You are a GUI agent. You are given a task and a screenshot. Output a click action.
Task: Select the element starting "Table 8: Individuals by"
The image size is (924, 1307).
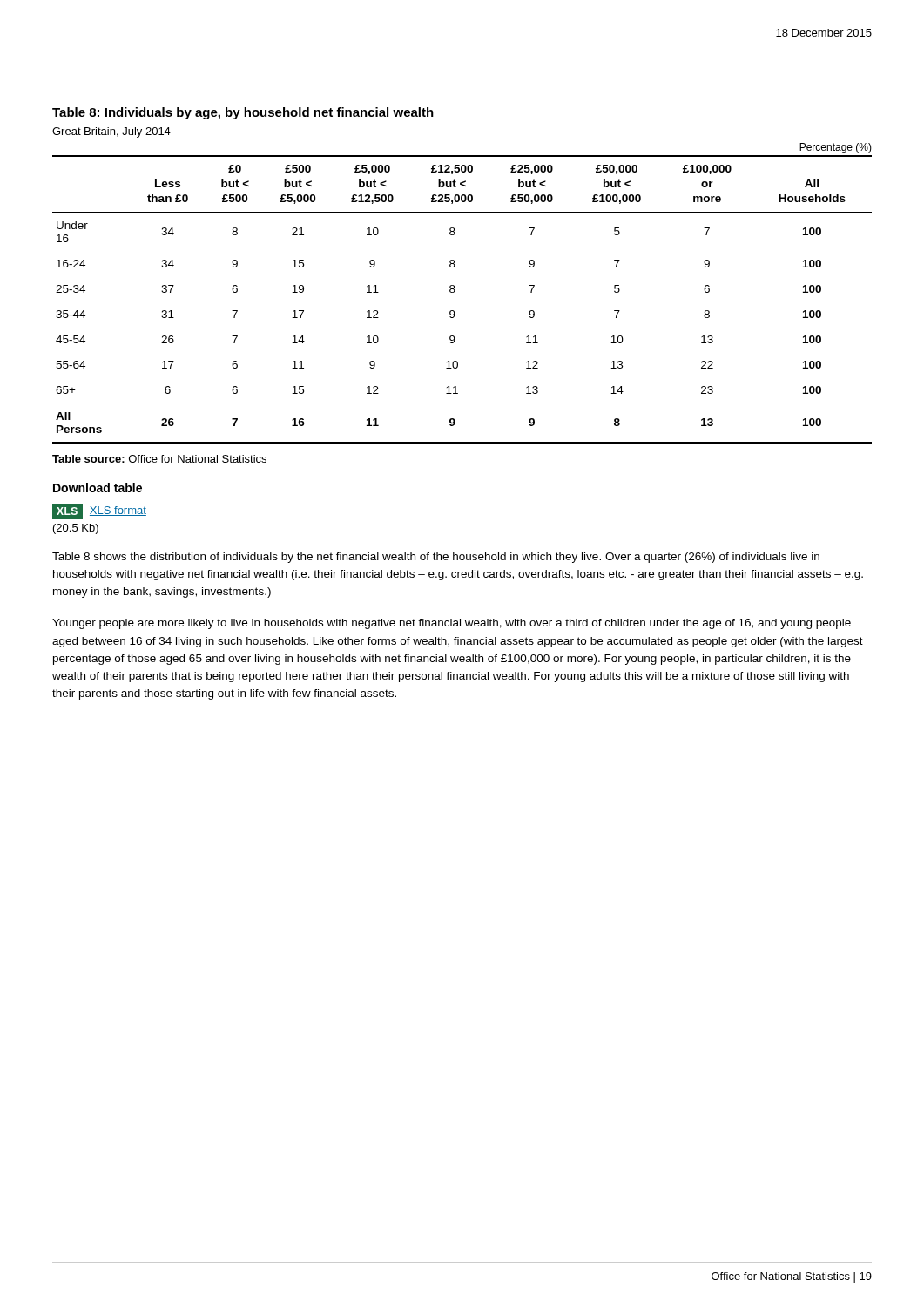pos(243,112)
